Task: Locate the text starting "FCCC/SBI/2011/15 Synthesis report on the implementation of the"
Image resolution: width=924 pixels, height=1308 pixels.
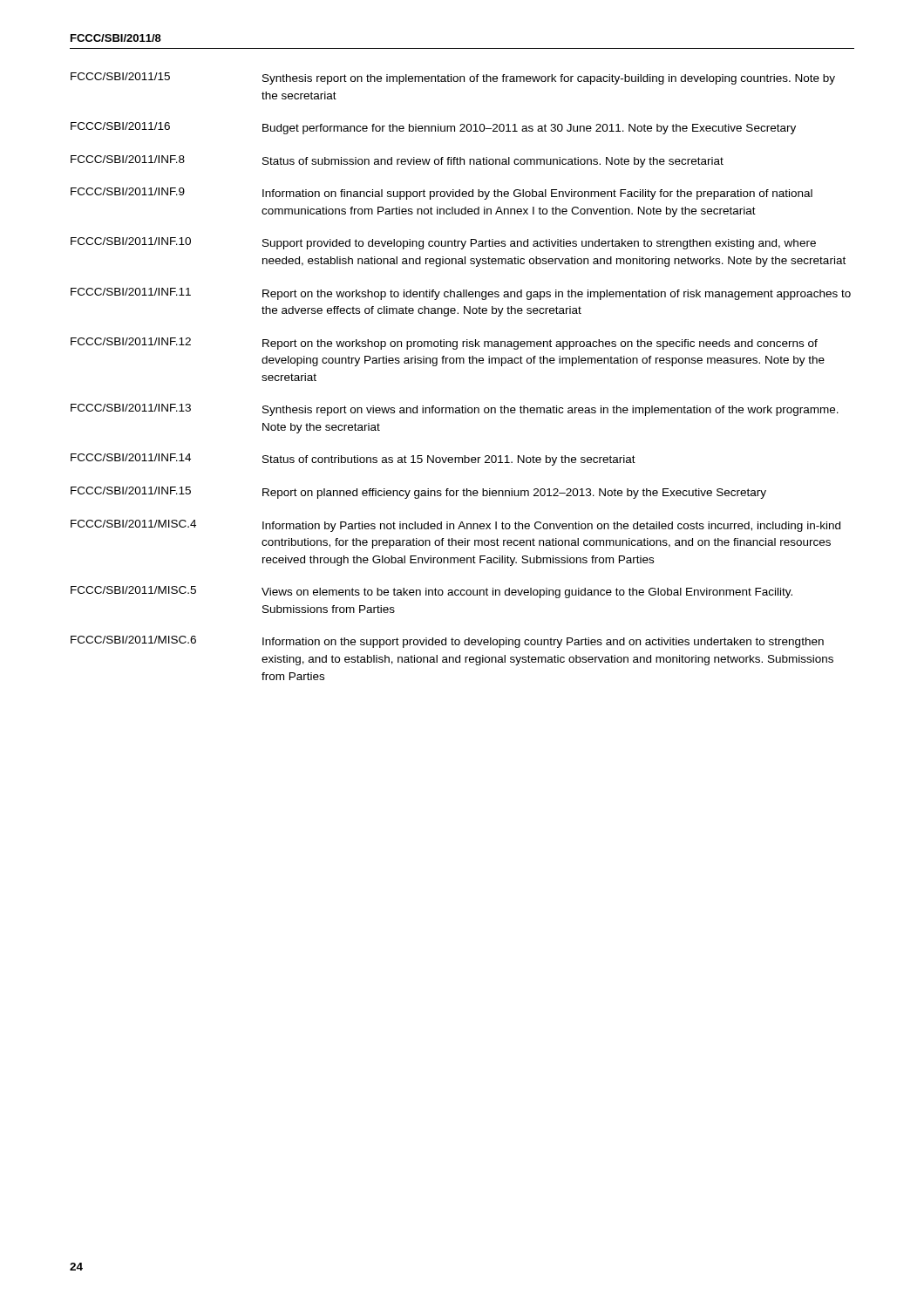Action: point(462,87)
